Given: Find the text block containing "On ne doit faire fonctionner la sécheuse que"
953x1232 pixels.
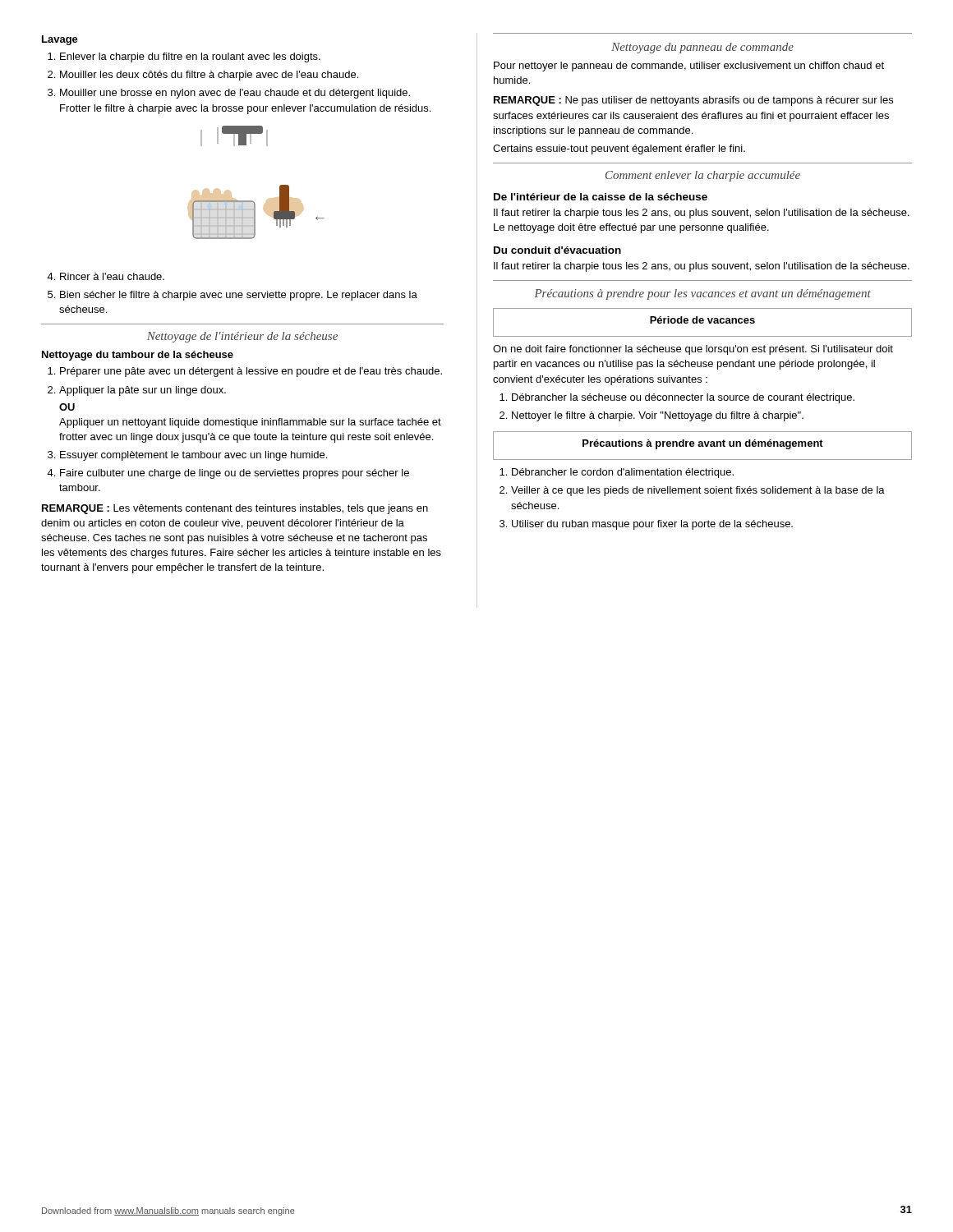Looking at the screenshot, I should point(693,364).
